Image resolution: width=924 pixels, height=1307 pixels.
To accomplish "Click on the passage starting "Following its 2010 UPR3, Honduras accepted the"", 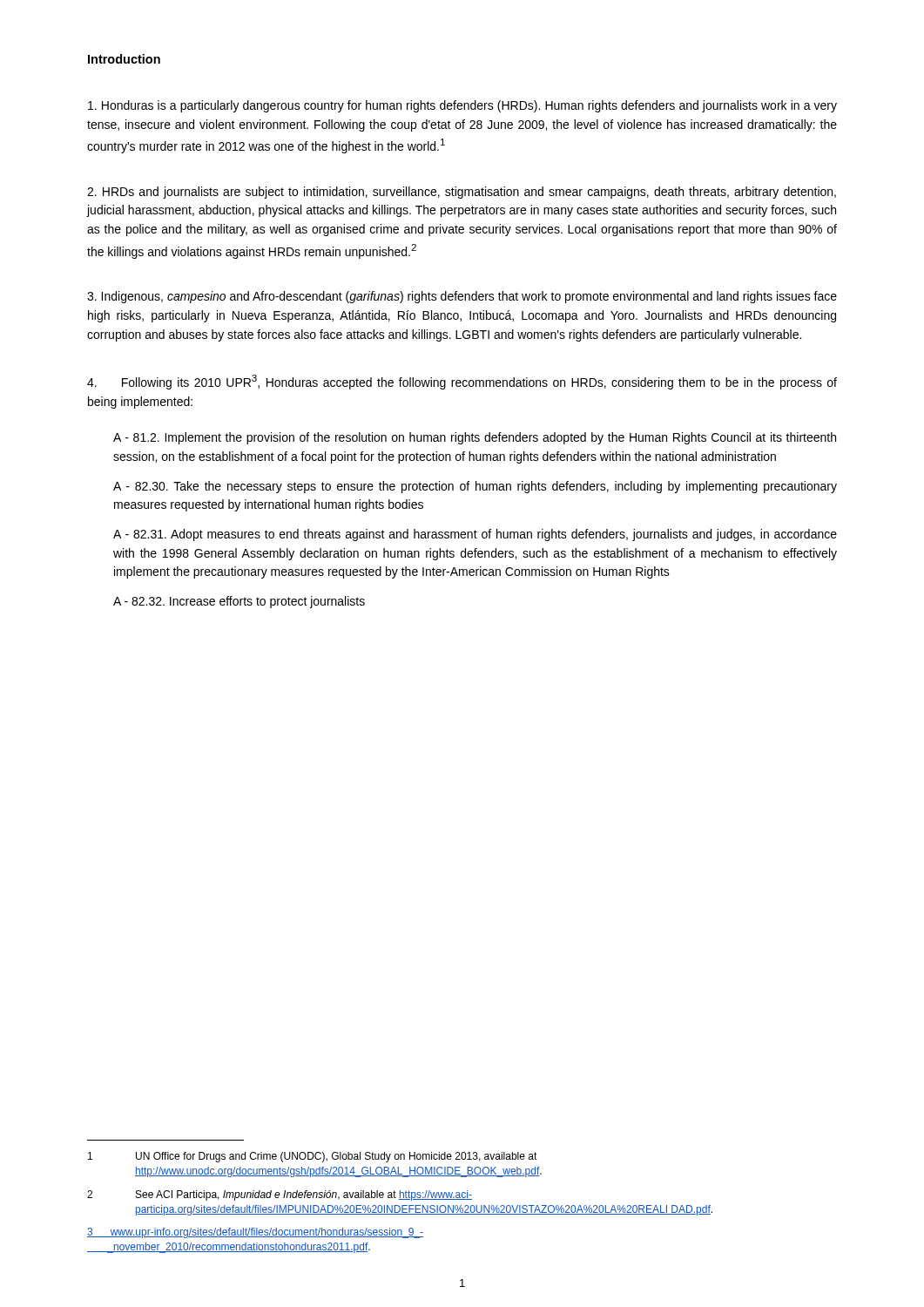I will (x=462, y=390).
